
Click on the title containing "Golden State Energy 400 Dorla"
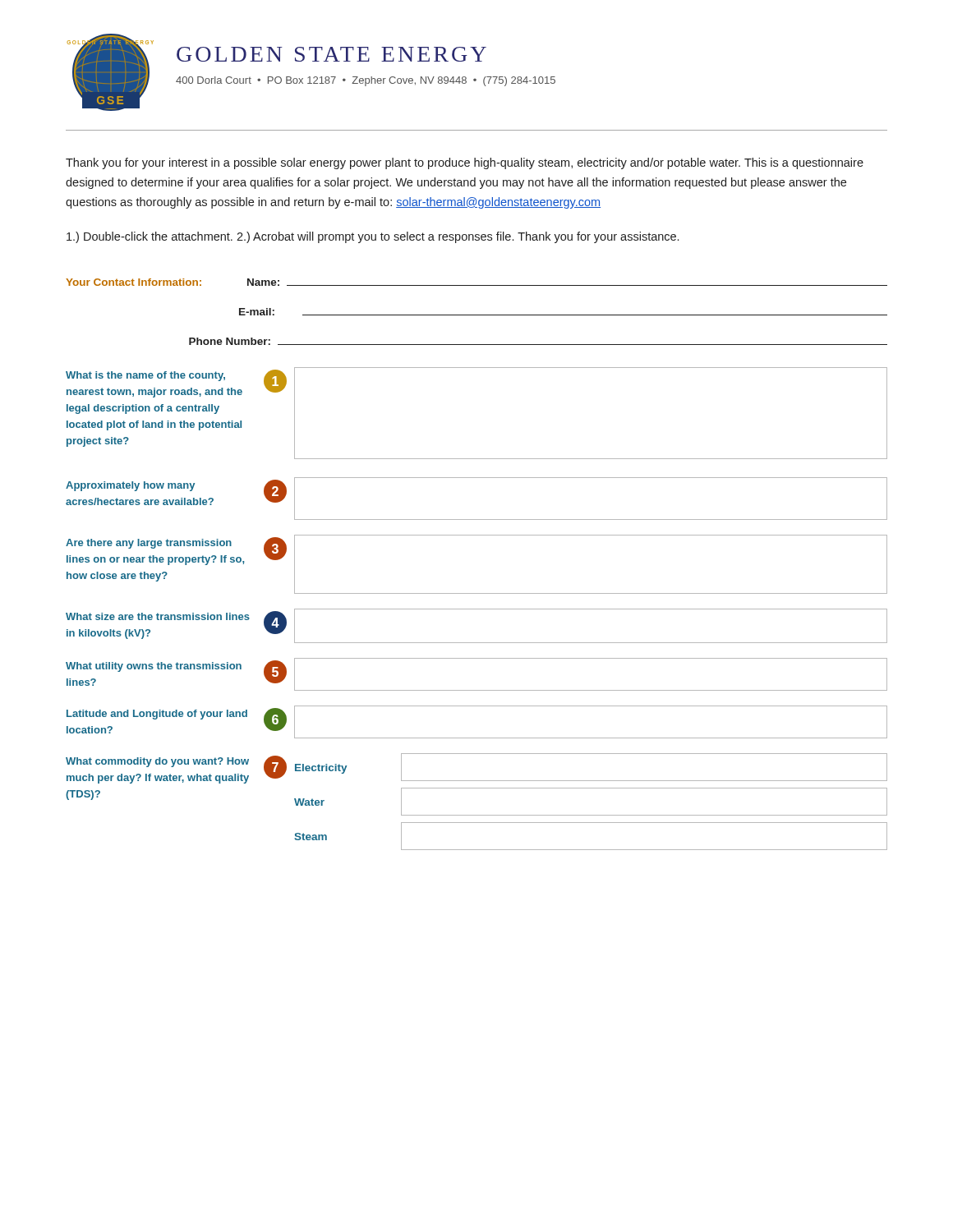pos(366,64)
